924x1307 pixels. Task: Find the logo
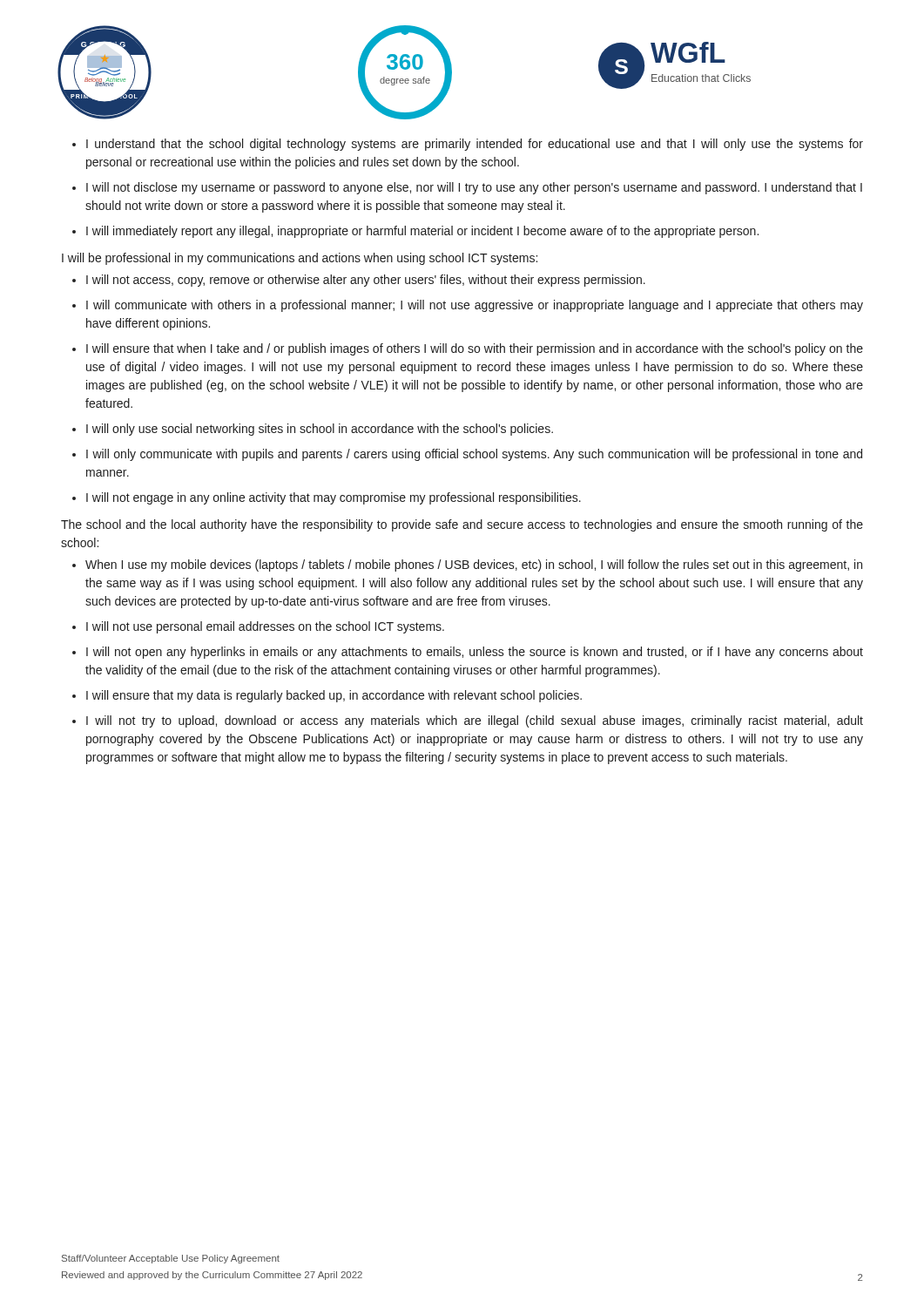click(462, 72)
